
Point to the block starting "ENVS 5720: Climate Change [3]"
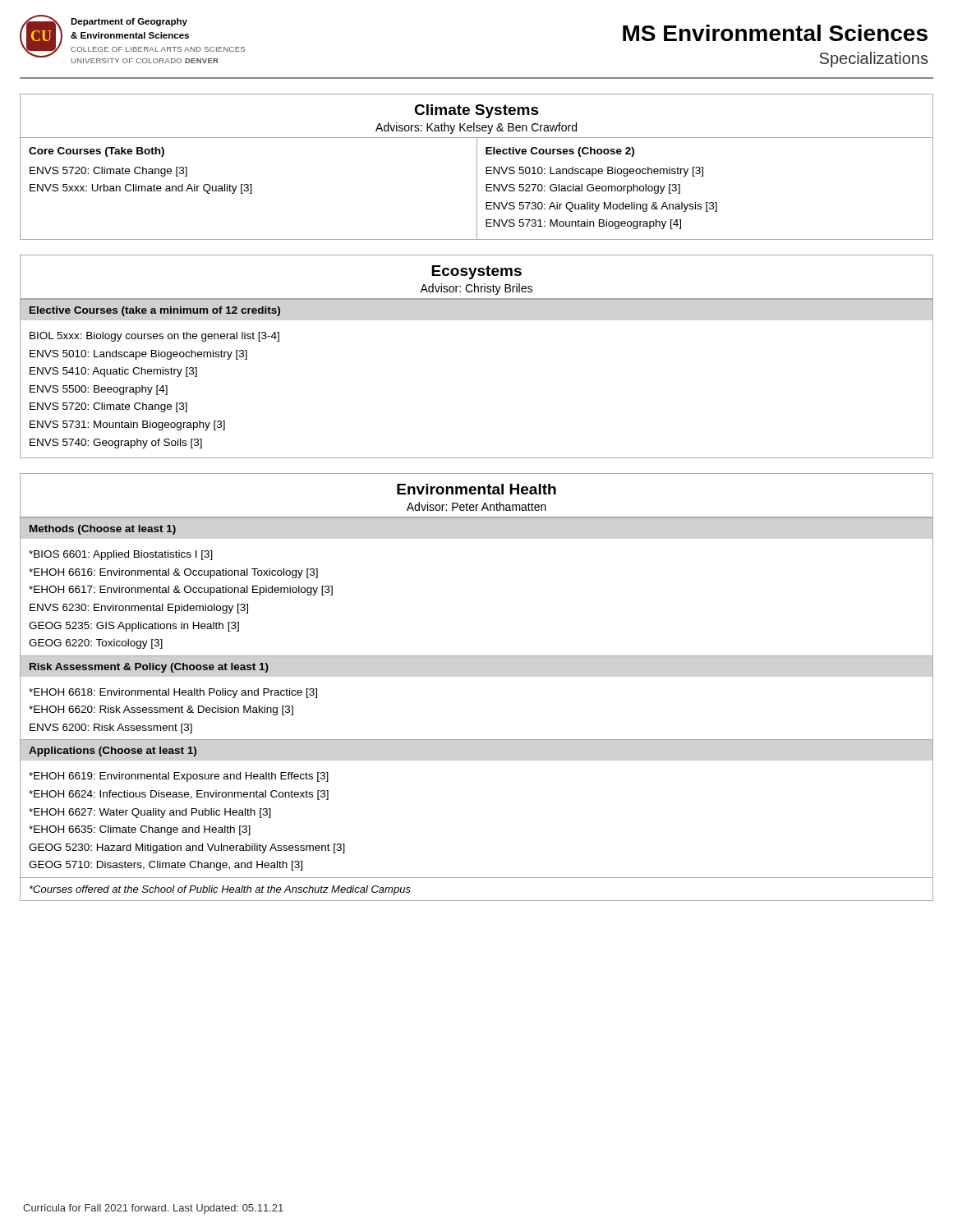tap(108, 406)
